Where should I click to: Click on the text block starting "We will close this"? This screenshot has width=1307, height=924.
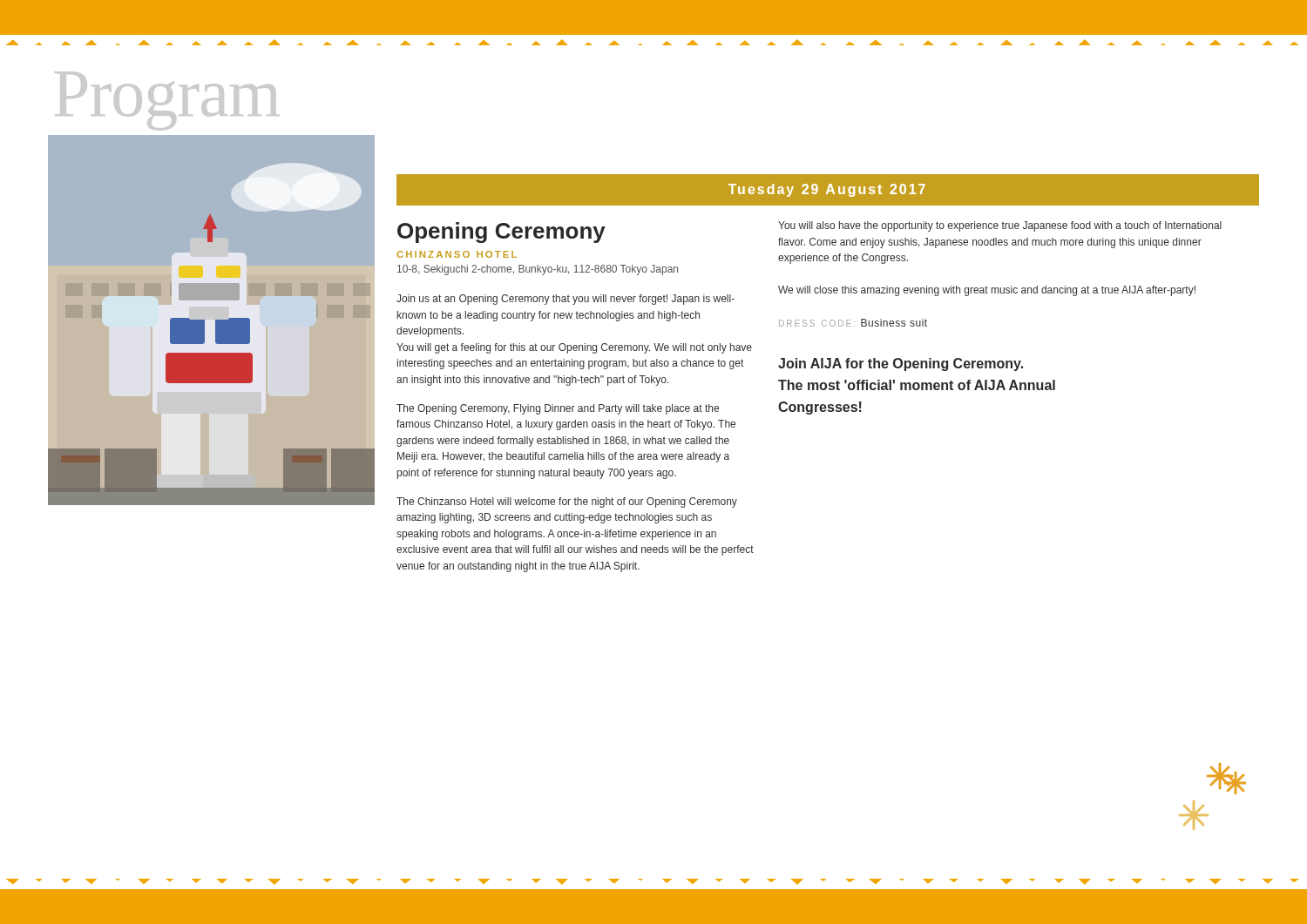tap(987, 290)
